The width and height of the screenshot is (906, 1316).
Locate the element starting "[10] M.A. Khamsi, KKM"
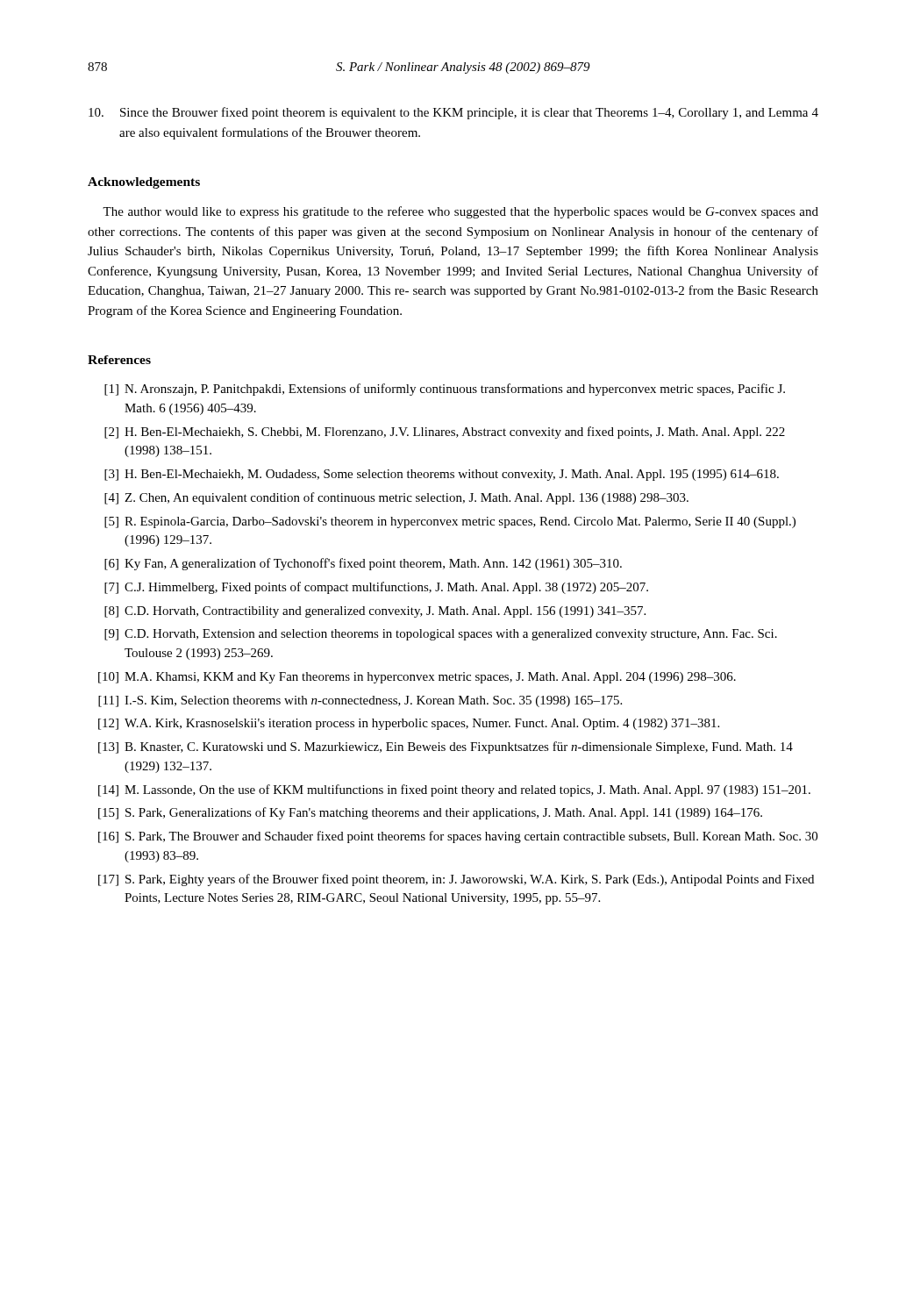pos(453,677)
